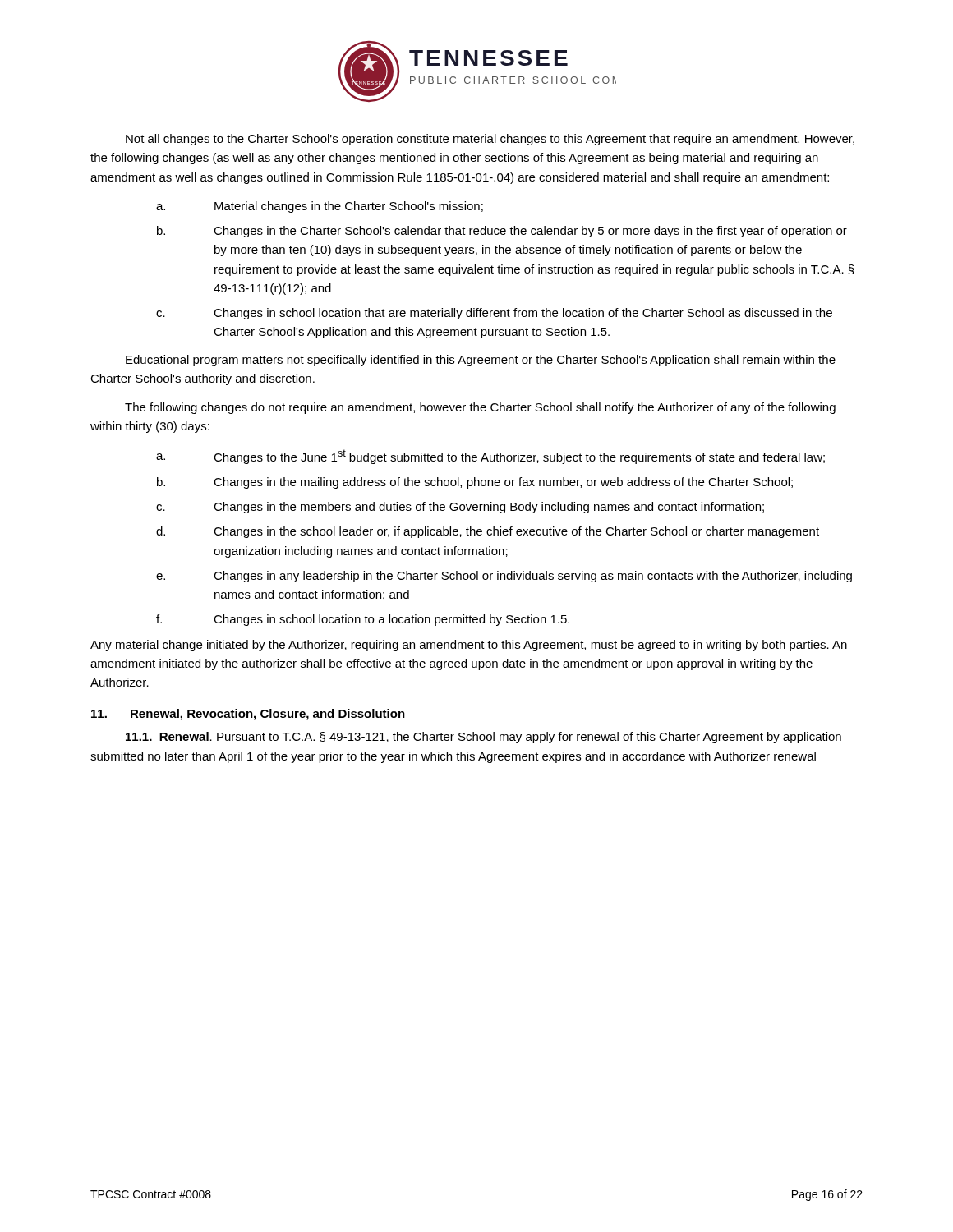
Task: Where is the passage that starts "Educational program matters not specifically"?
Action: [463, 368]
